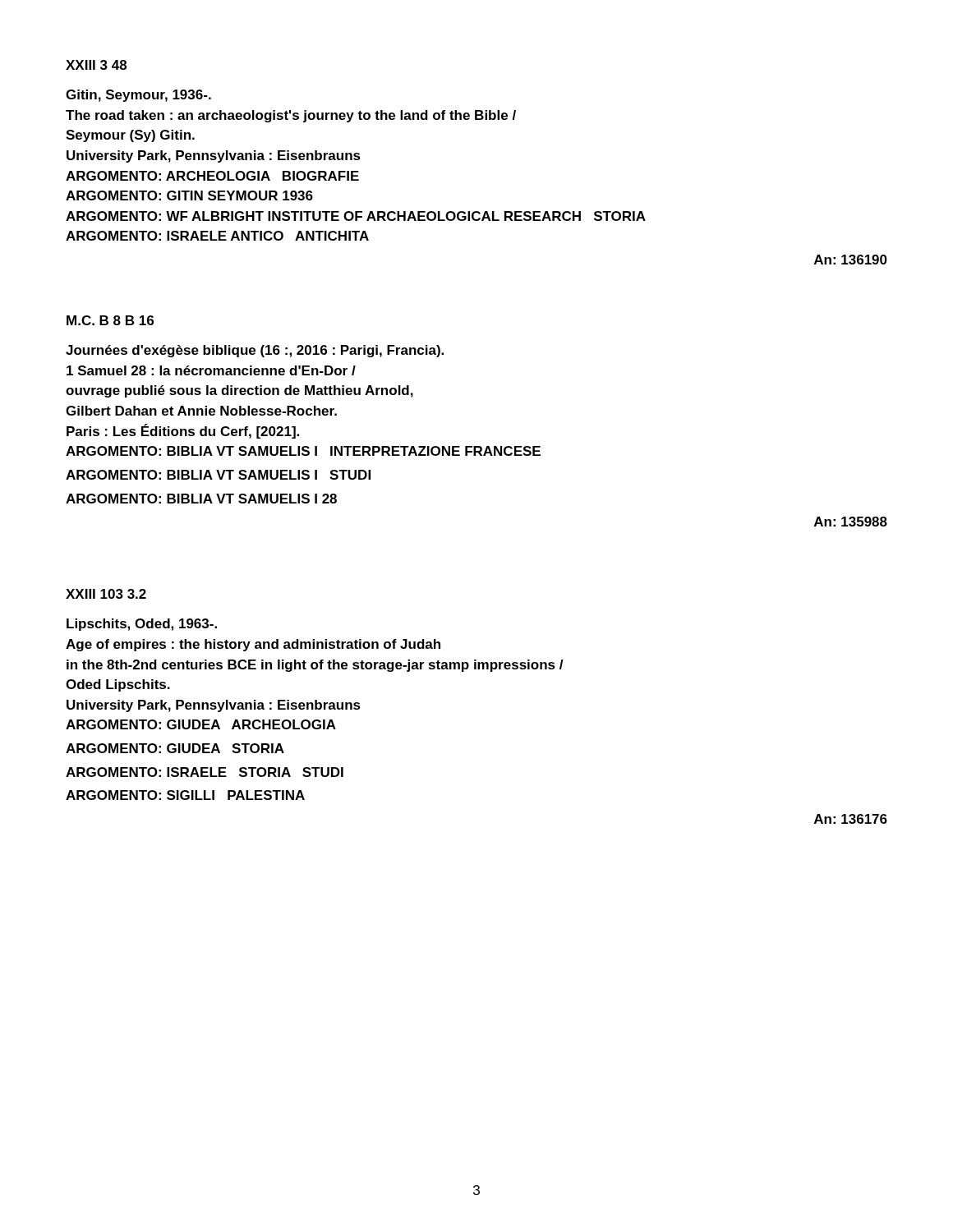
Task: Find the region starting "XXIII 3 48"
Action: (96, 65)
